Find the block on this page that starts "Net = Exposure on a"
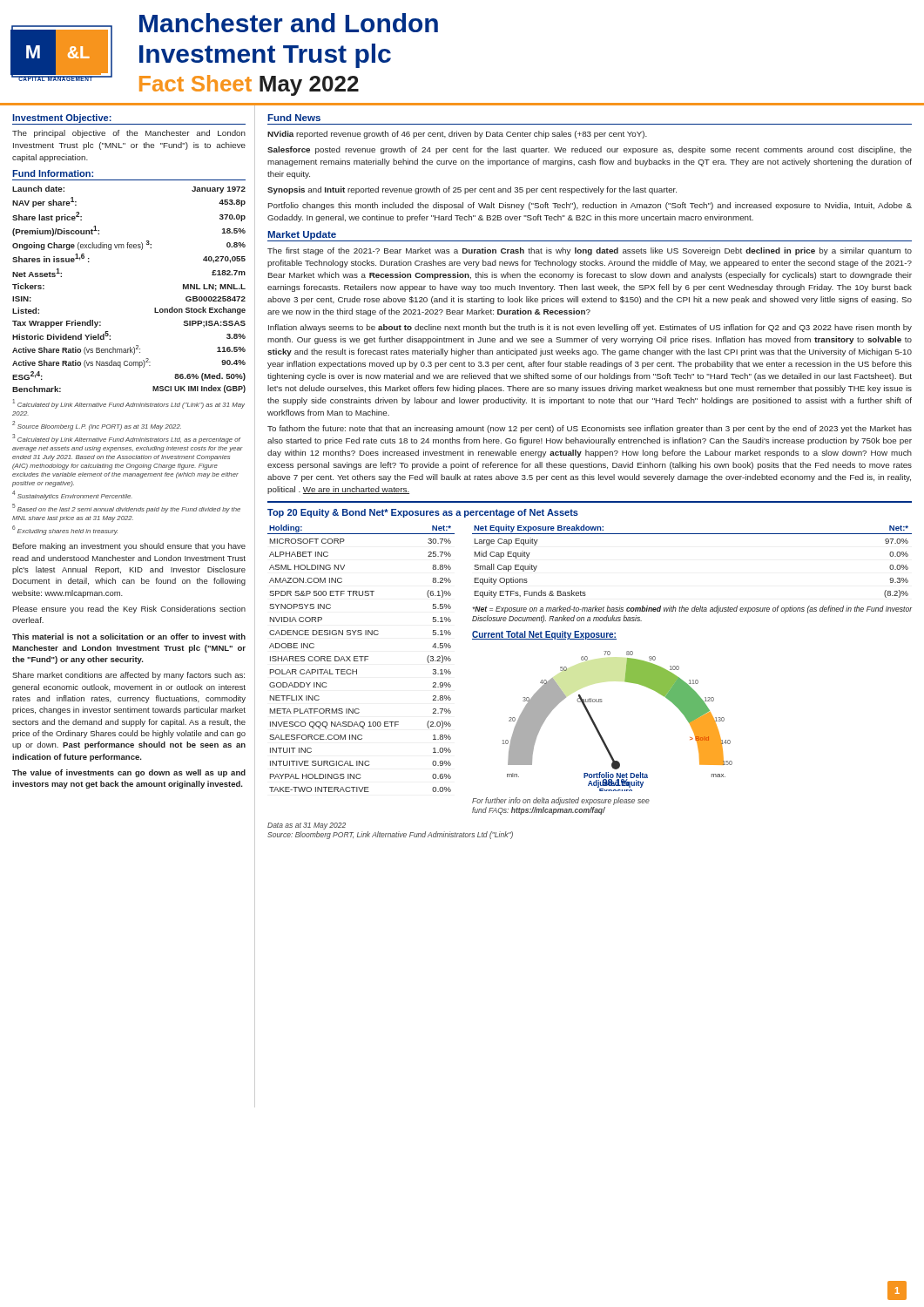Image resolution: width=924 pixels, height=1307 pixels. (x=692, y=614)
